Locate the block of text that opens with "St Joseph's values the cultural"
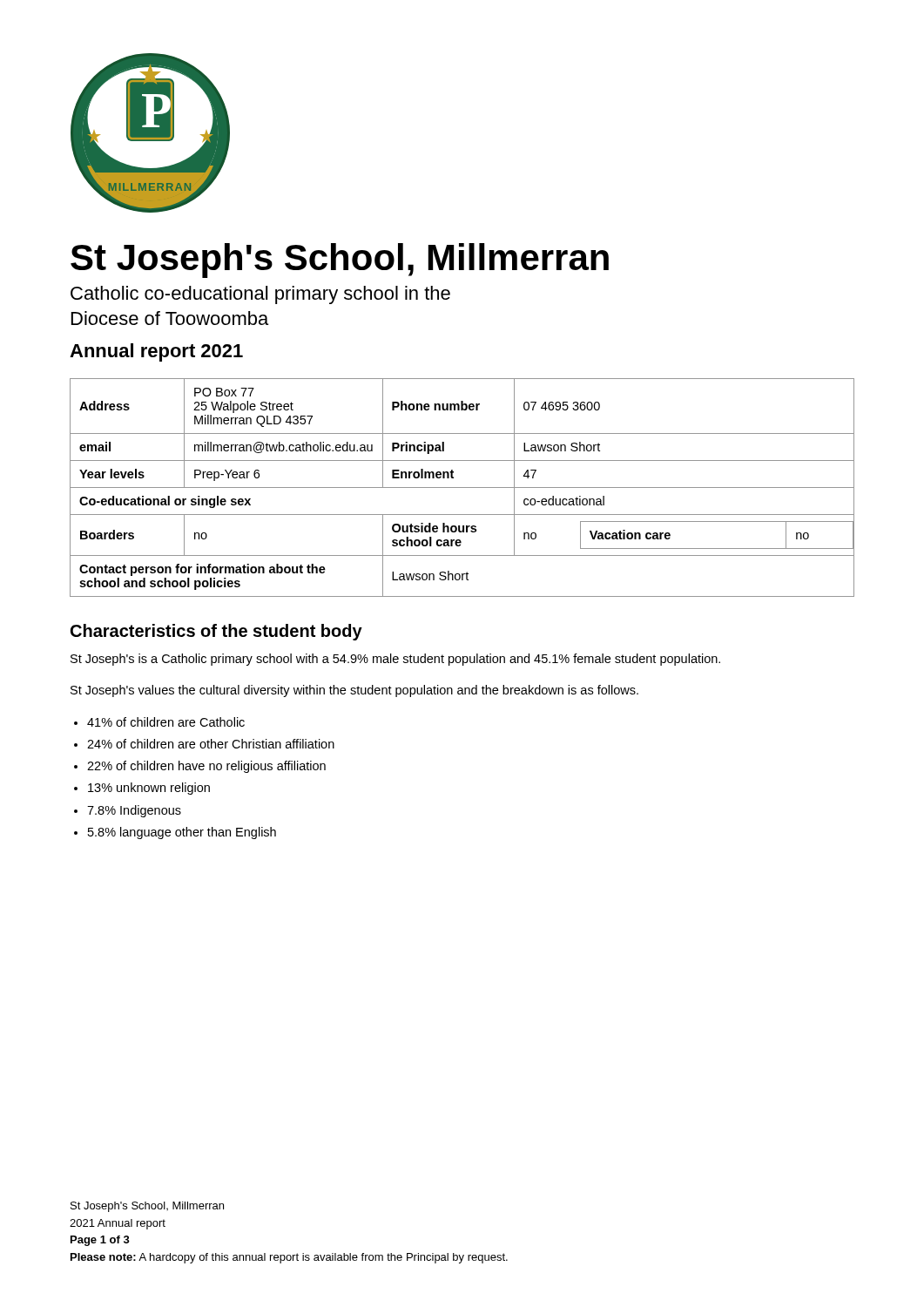The height and width of the screenshot is (1307, 924). point(354,690)
